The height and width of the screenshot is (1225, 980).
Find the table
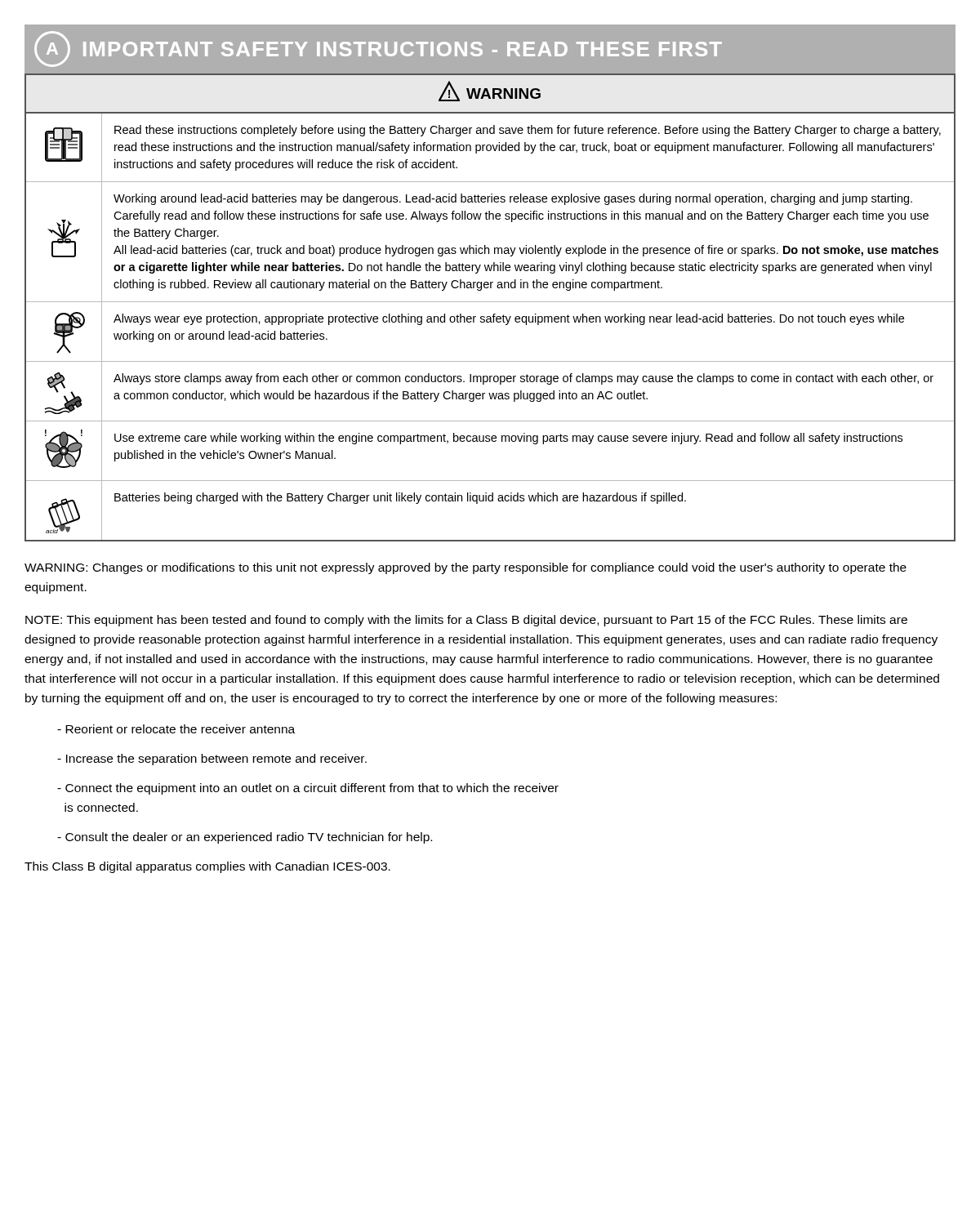pyautogui.click(x=490, y=308)
